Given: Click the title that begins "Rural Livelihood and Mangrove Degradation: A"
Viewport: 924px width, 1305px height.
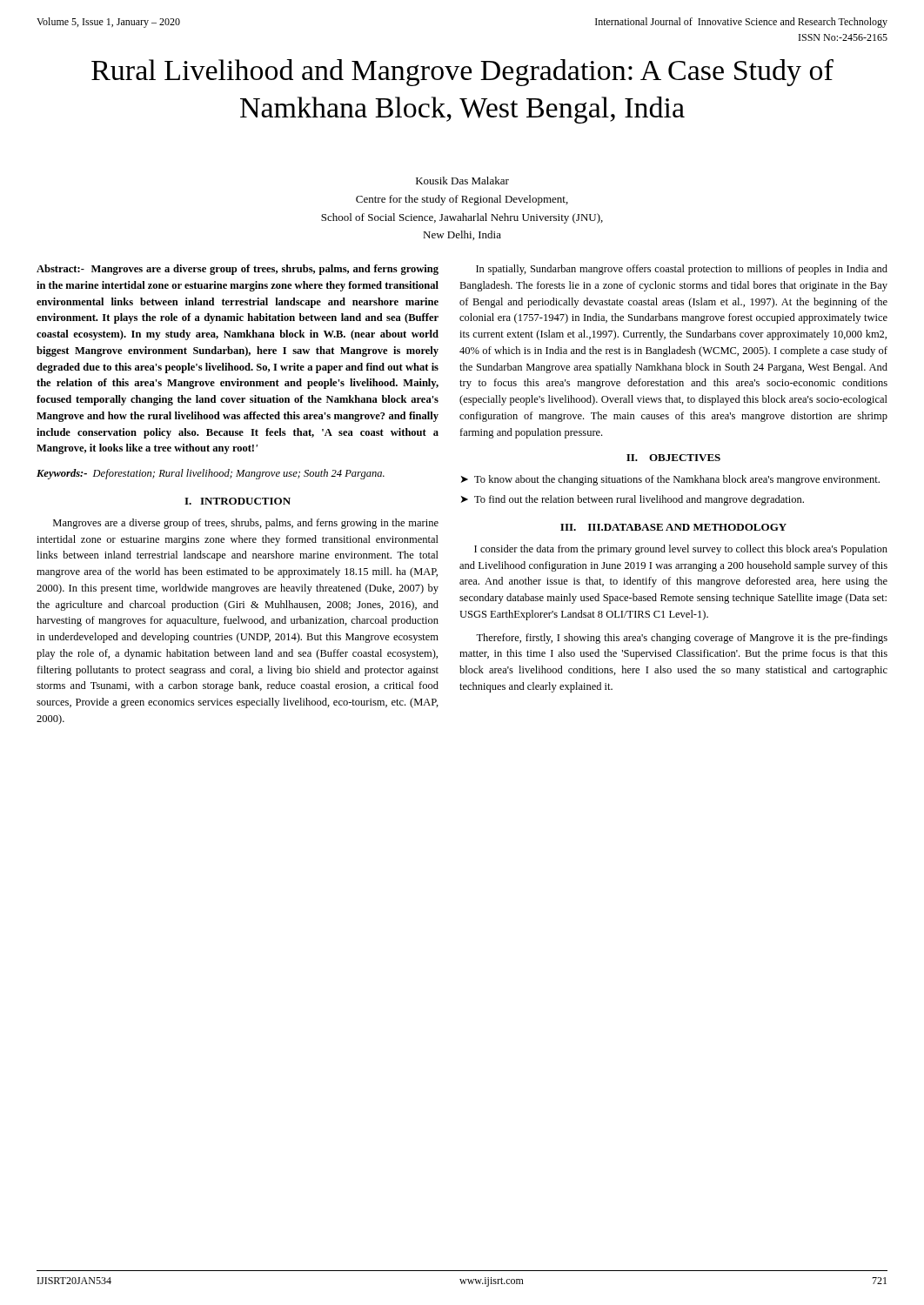Looking at the screenshot, I should click(x=462, y=89).
